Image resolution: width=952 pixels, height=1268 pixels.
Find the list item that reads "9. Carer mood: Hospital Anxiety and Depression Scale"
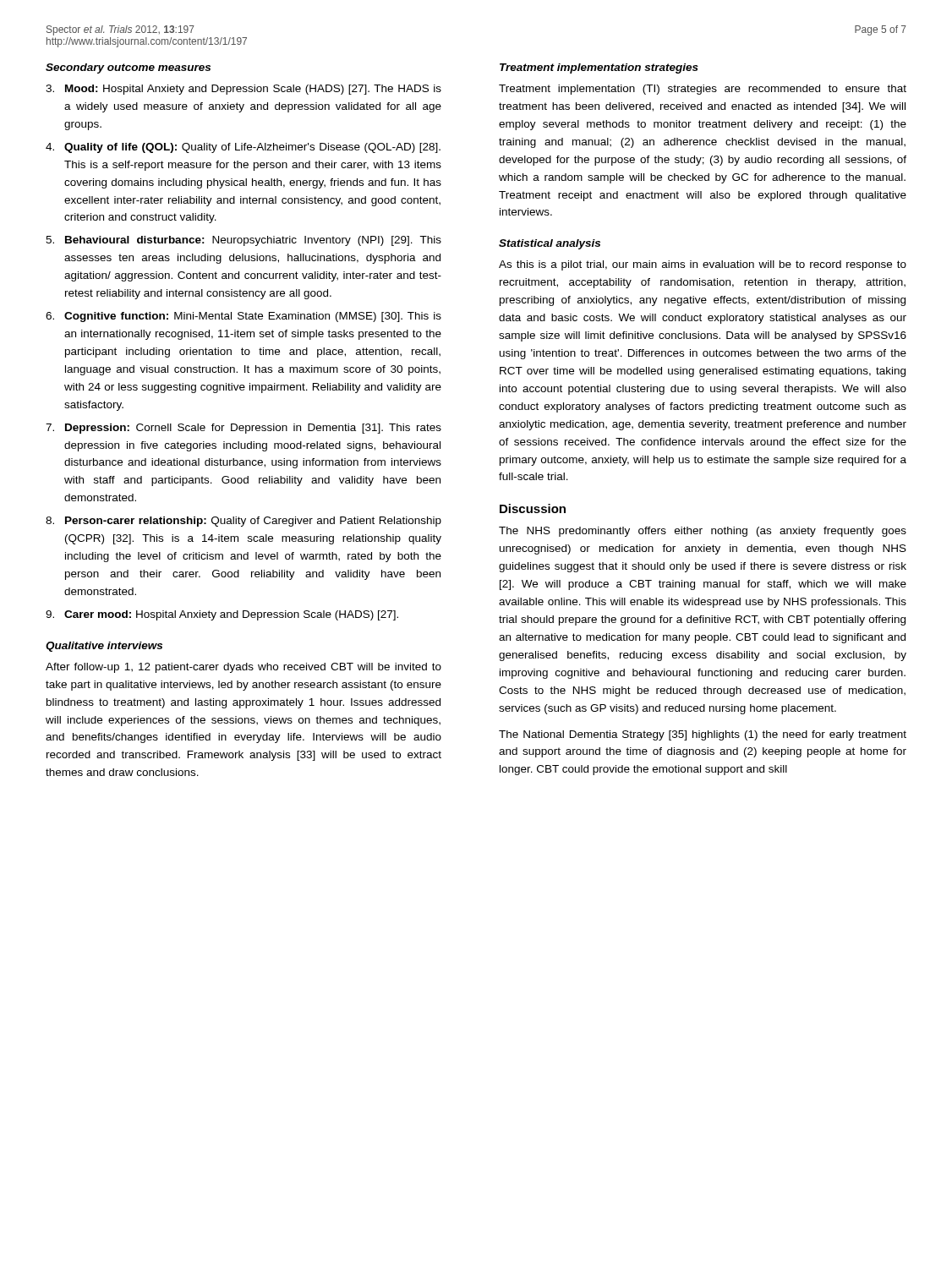(244, 615)
